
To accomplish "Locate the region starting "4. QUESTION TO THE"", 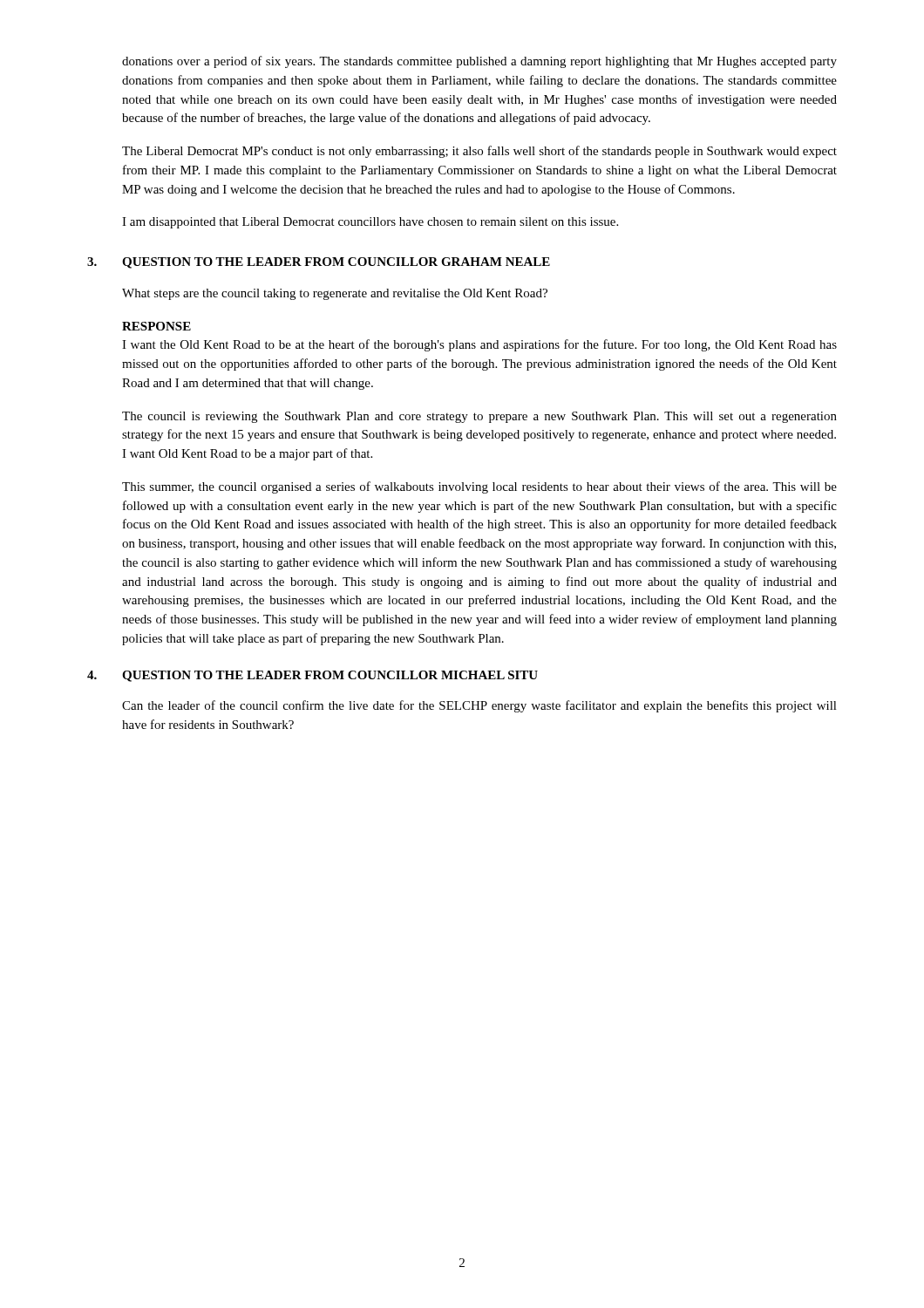I will point(313,675).
